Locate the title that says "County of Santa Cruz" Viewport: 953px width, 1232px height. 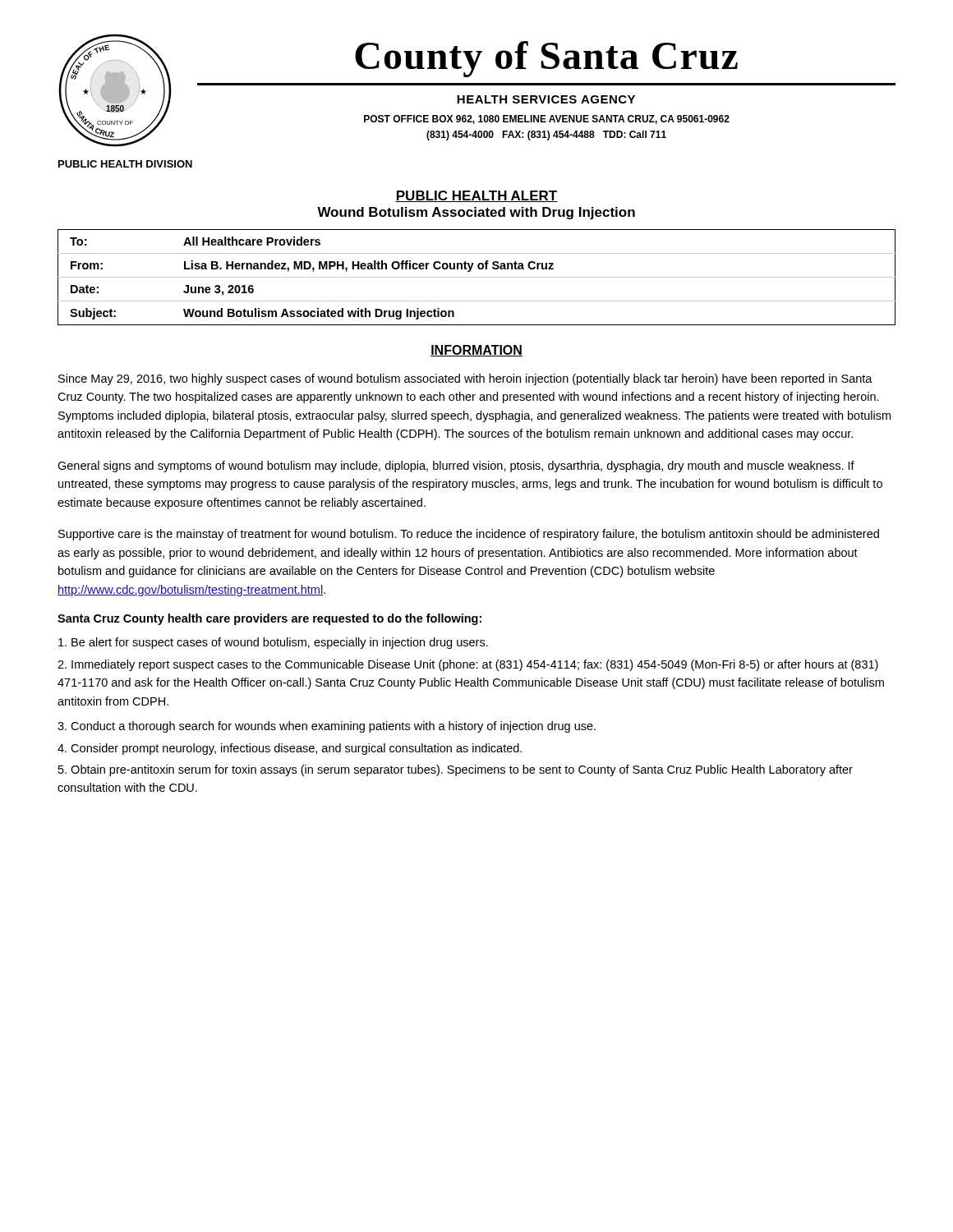click(546, 55)
